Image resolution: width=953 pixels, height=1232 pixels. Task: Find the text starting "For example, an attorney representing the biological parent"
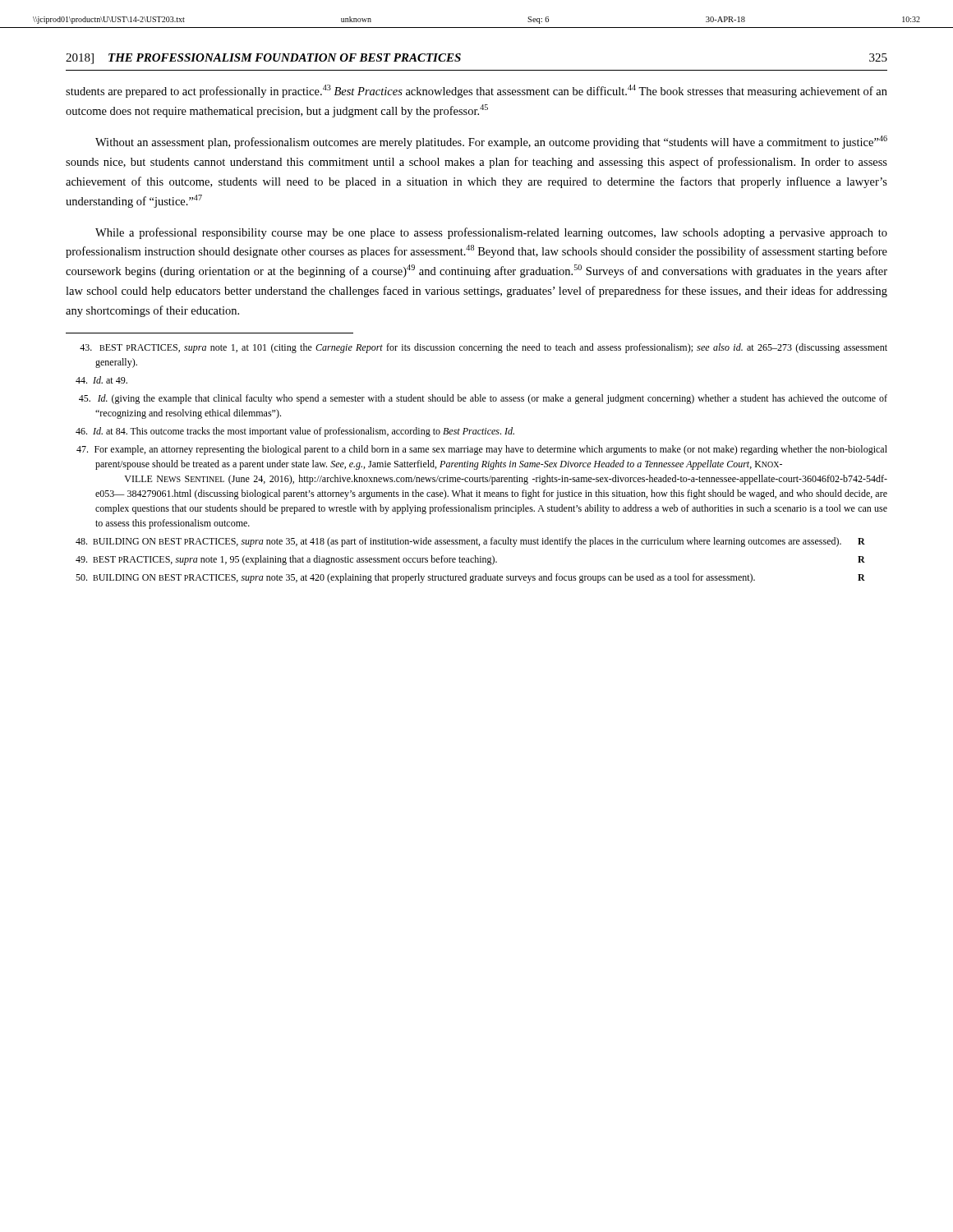click(491, 486)
